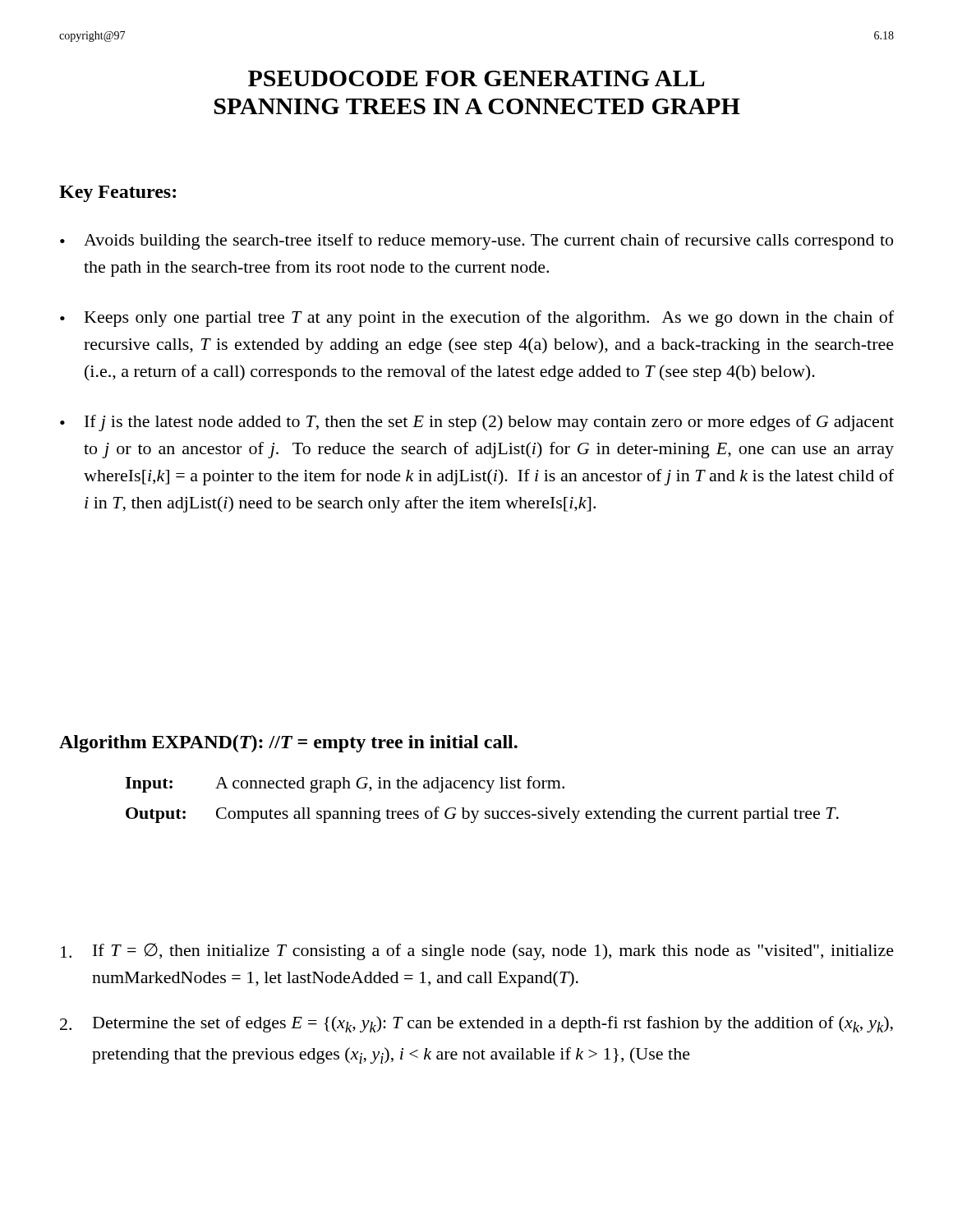Find the list item with the text "2. Determine the set of"
The width and height of the screenshot is (953, 1232).
476,1040
